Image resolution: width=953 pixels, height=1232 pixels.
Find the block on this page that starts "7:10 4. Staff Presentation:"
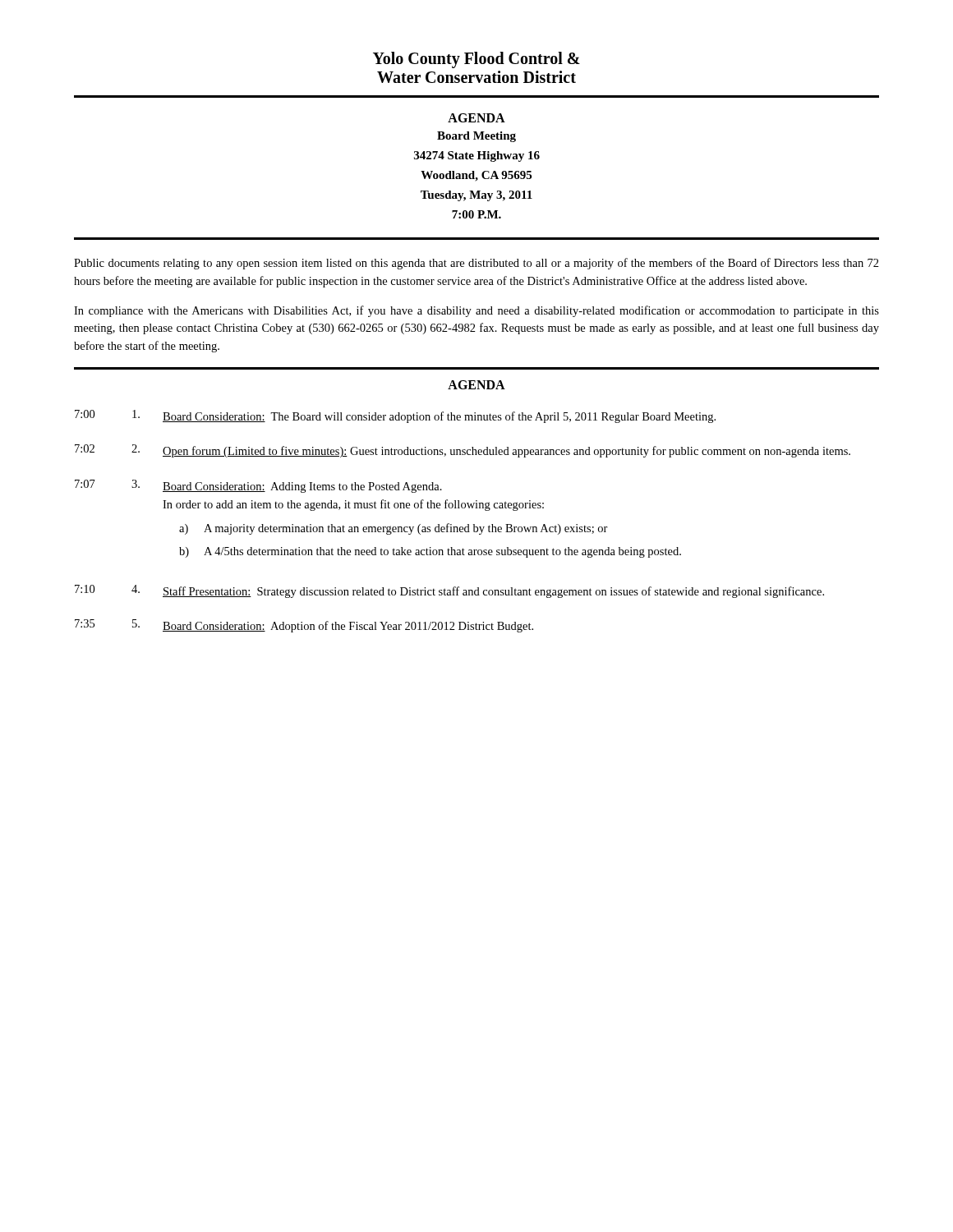(476, 591)
